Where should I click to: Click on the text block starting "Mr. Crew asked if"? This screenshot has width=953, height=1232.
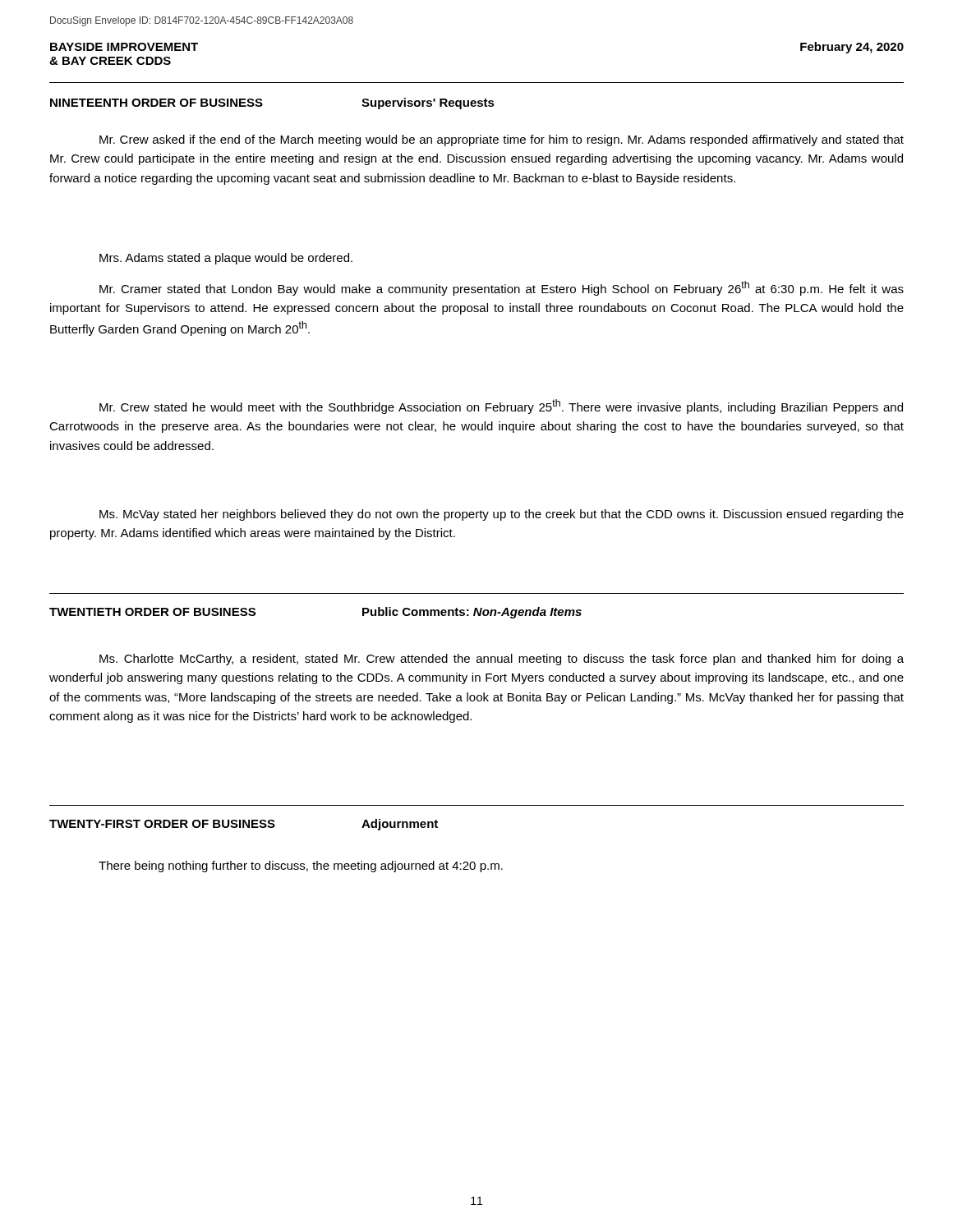[x=476, y=158]
